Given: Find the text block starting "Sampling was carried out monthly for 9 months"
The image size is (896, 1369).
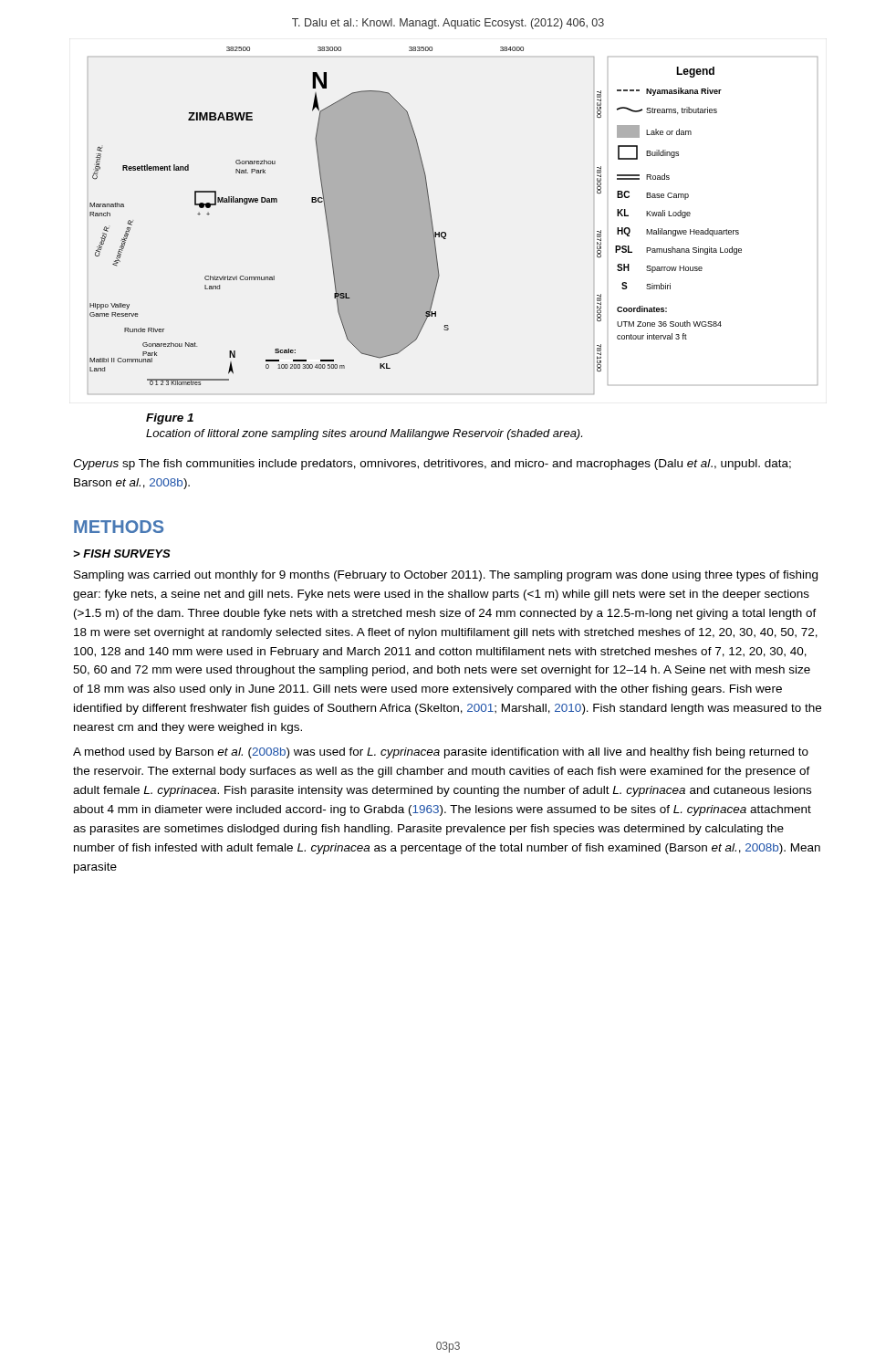Looking at the screenshot, I should click(x=447, y=651).
